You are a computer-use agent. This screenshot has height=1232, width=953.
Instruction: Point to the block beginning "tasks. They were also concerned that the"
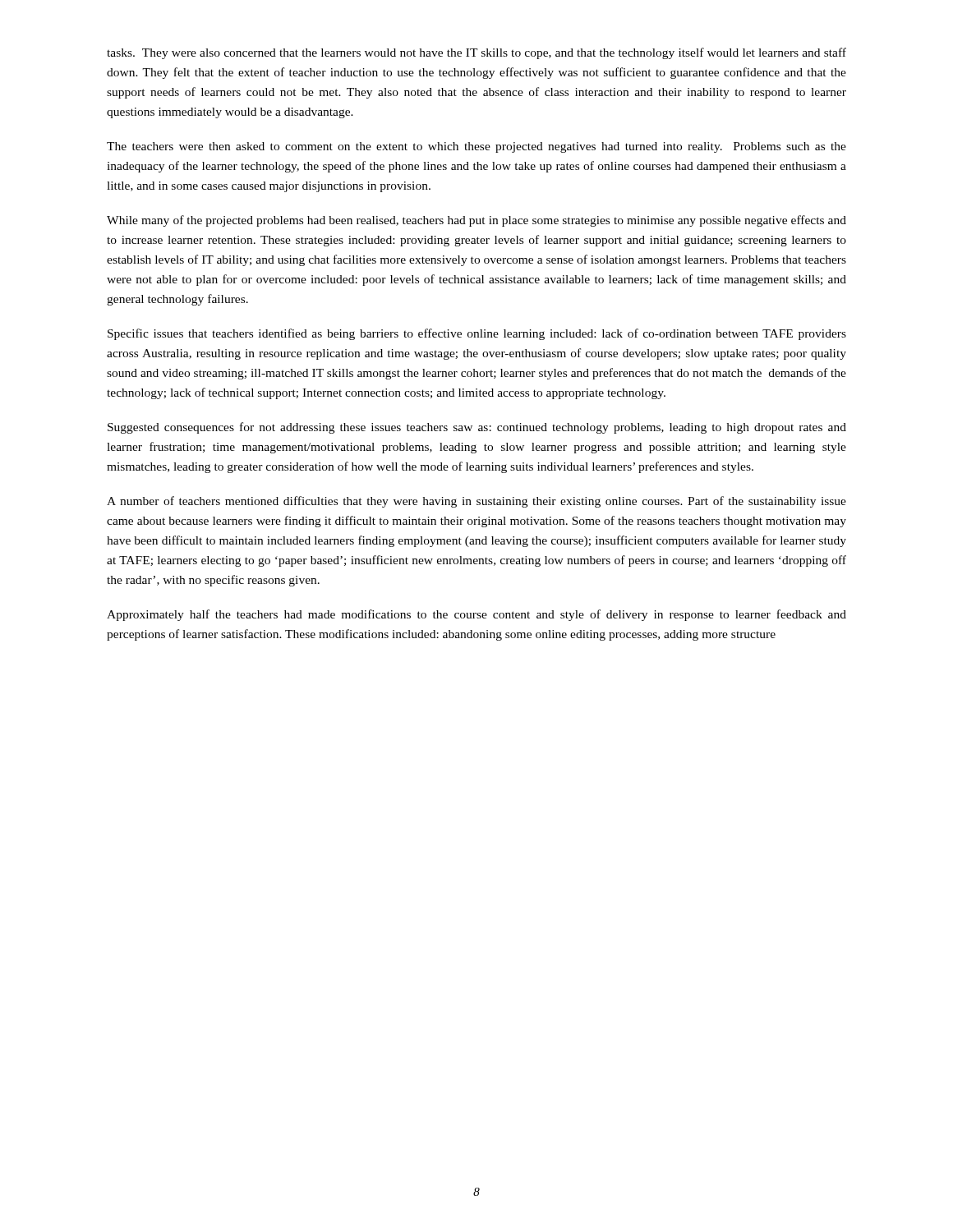pyautogui.click(x=476, y=82)
